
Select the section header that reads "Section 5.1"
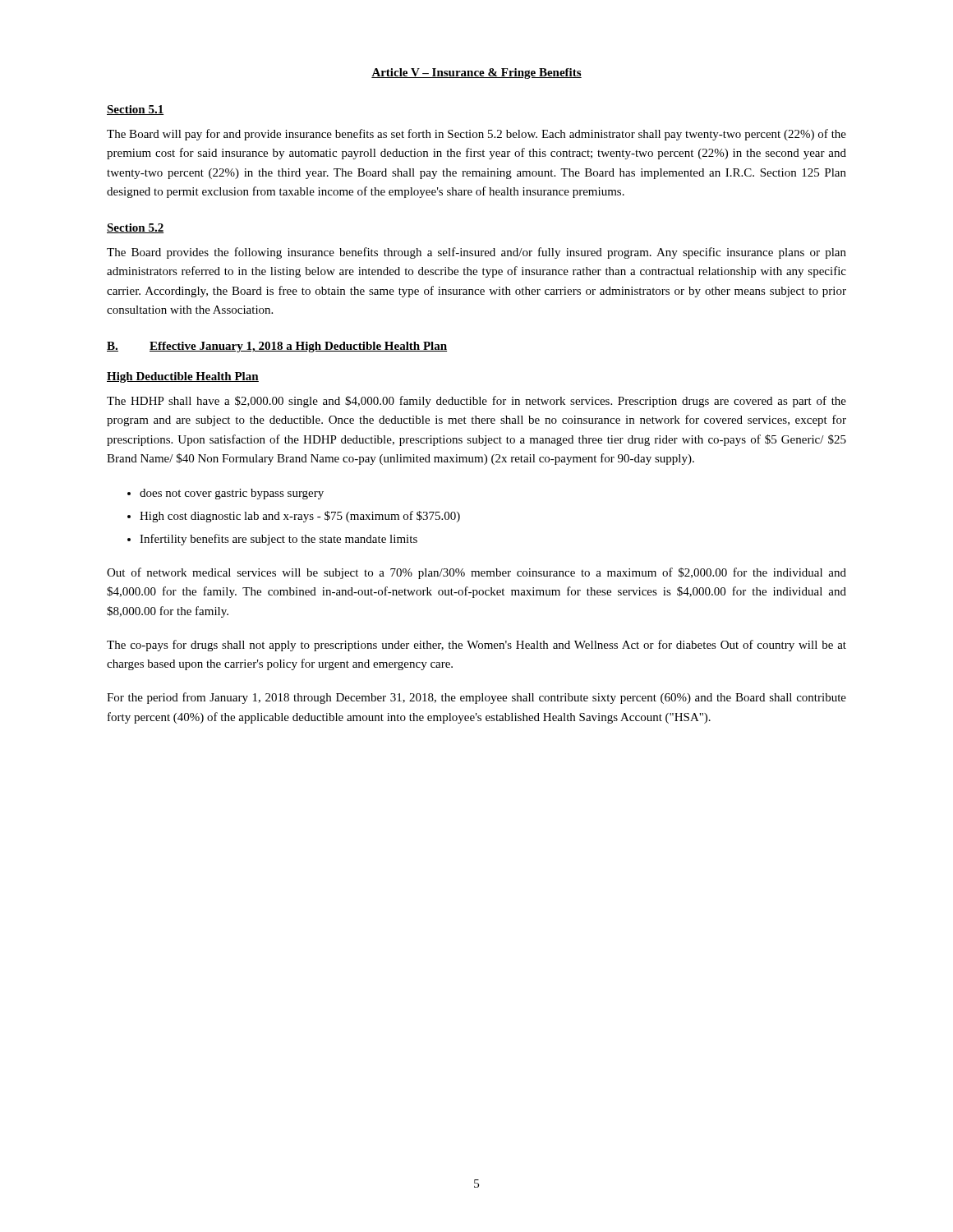click(x=135, y=109)
